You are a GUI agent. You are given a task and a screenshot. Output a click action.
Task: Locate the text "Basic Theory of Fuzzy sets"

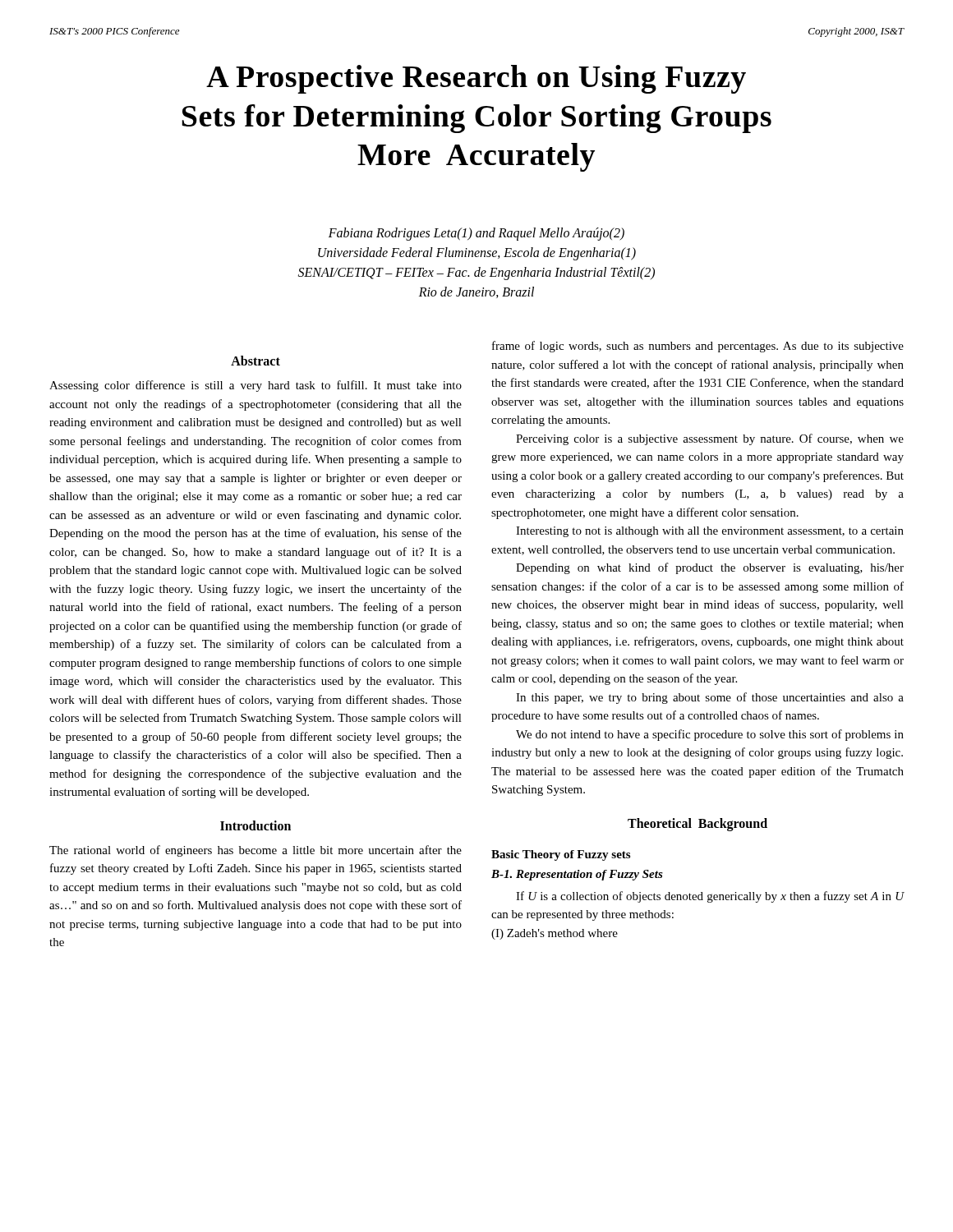click(x=561, y=854)
